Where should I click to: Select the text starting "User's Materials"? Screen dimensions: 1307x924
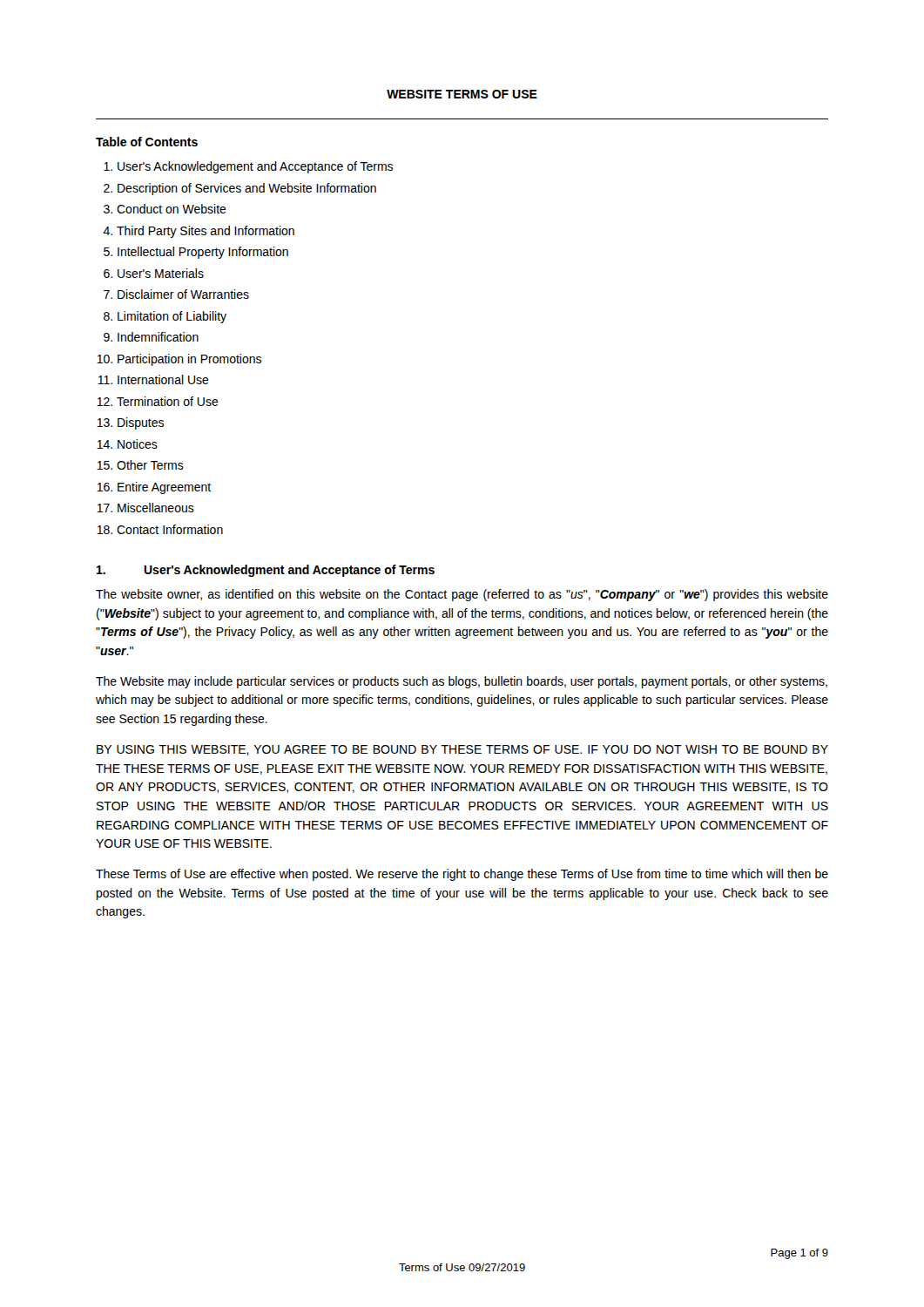pos(161,273)
